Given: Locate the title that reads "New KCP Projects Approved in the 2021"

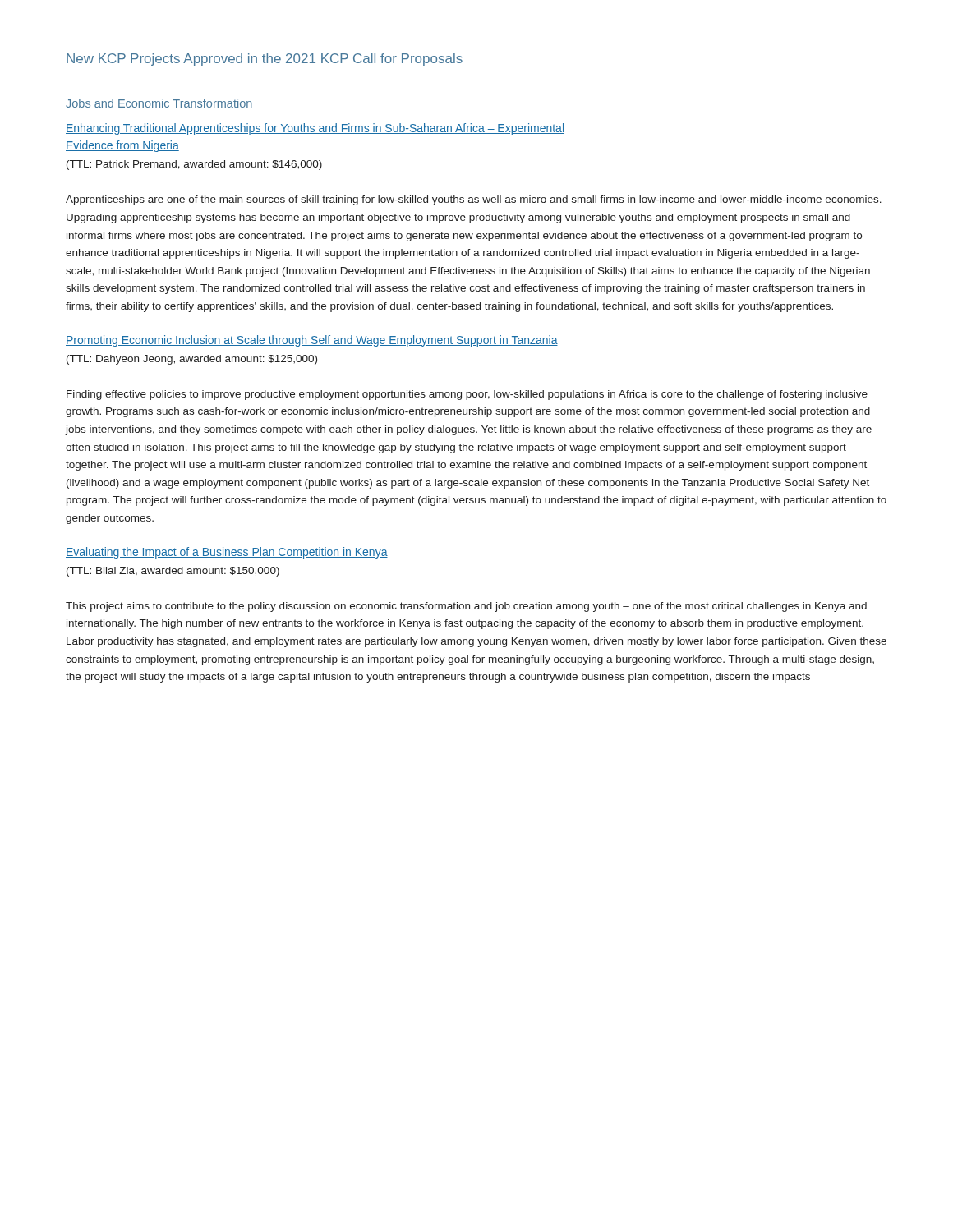Looking at the screenshot, I should click(264, 59).
